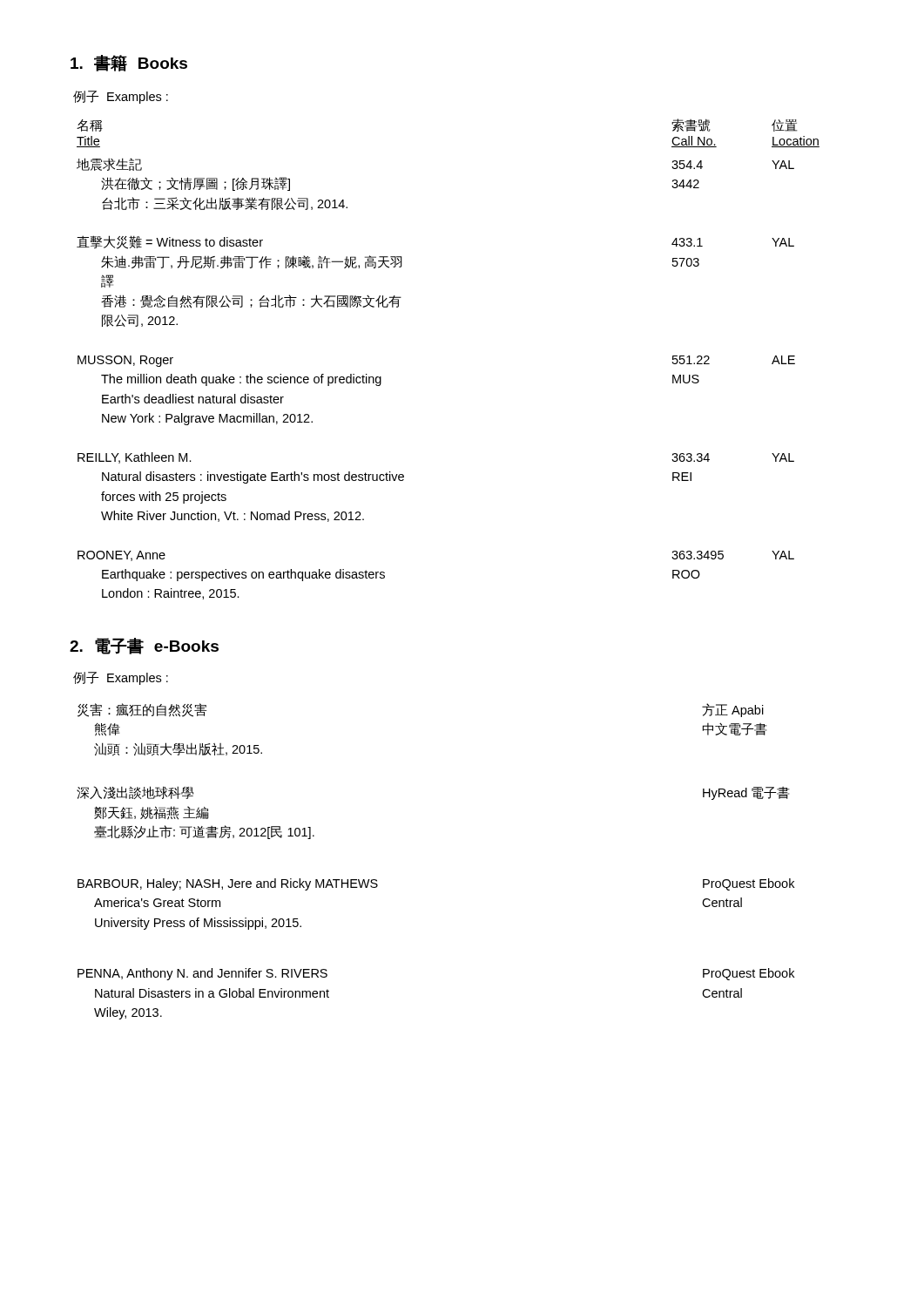This screenshot has width=924, height=1307.
Task: Navigate to the passage starting "PENNA, Anthony N."
Action: tap(202, 974)
